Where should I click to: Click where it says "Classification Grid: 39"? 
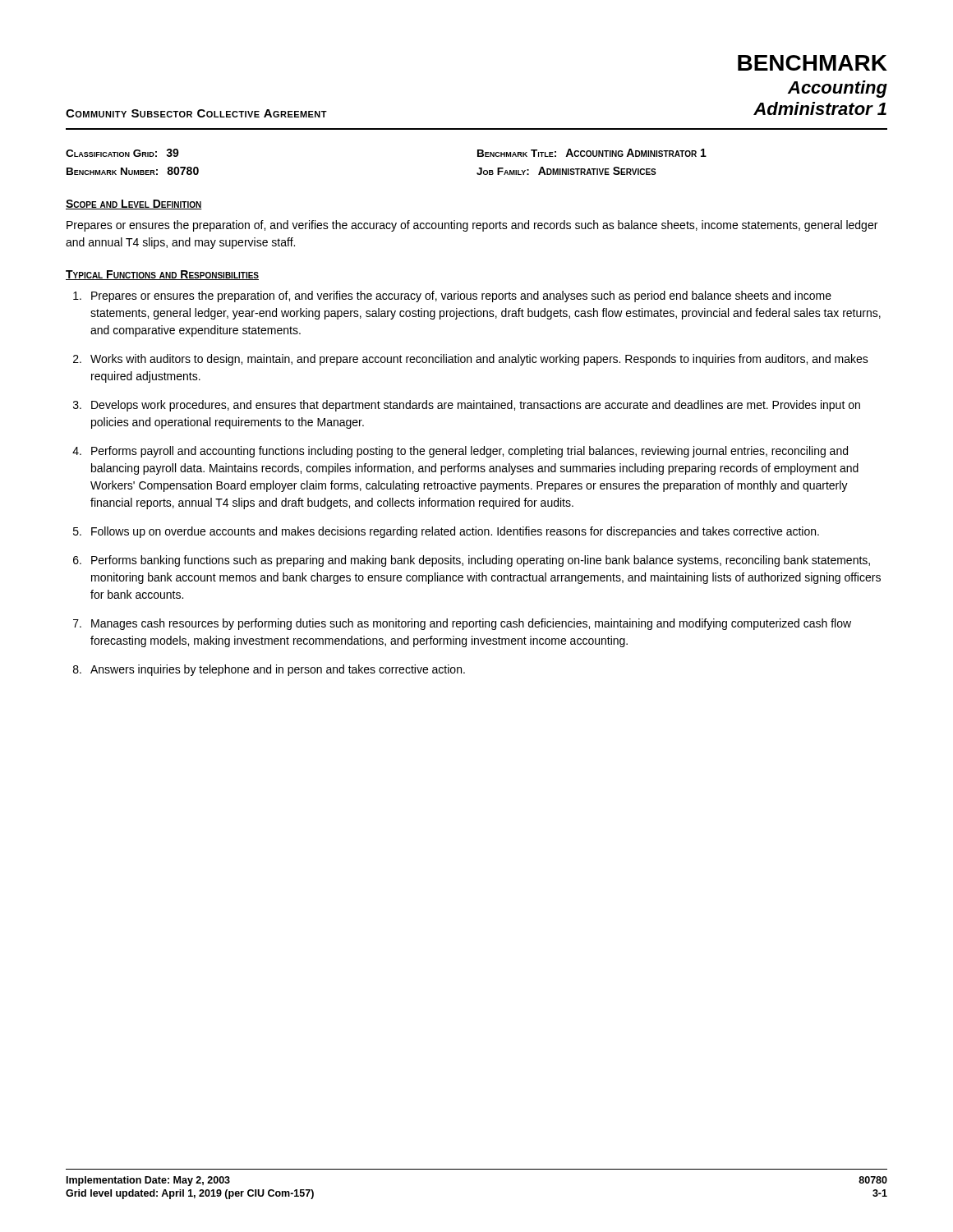[122, 153]
